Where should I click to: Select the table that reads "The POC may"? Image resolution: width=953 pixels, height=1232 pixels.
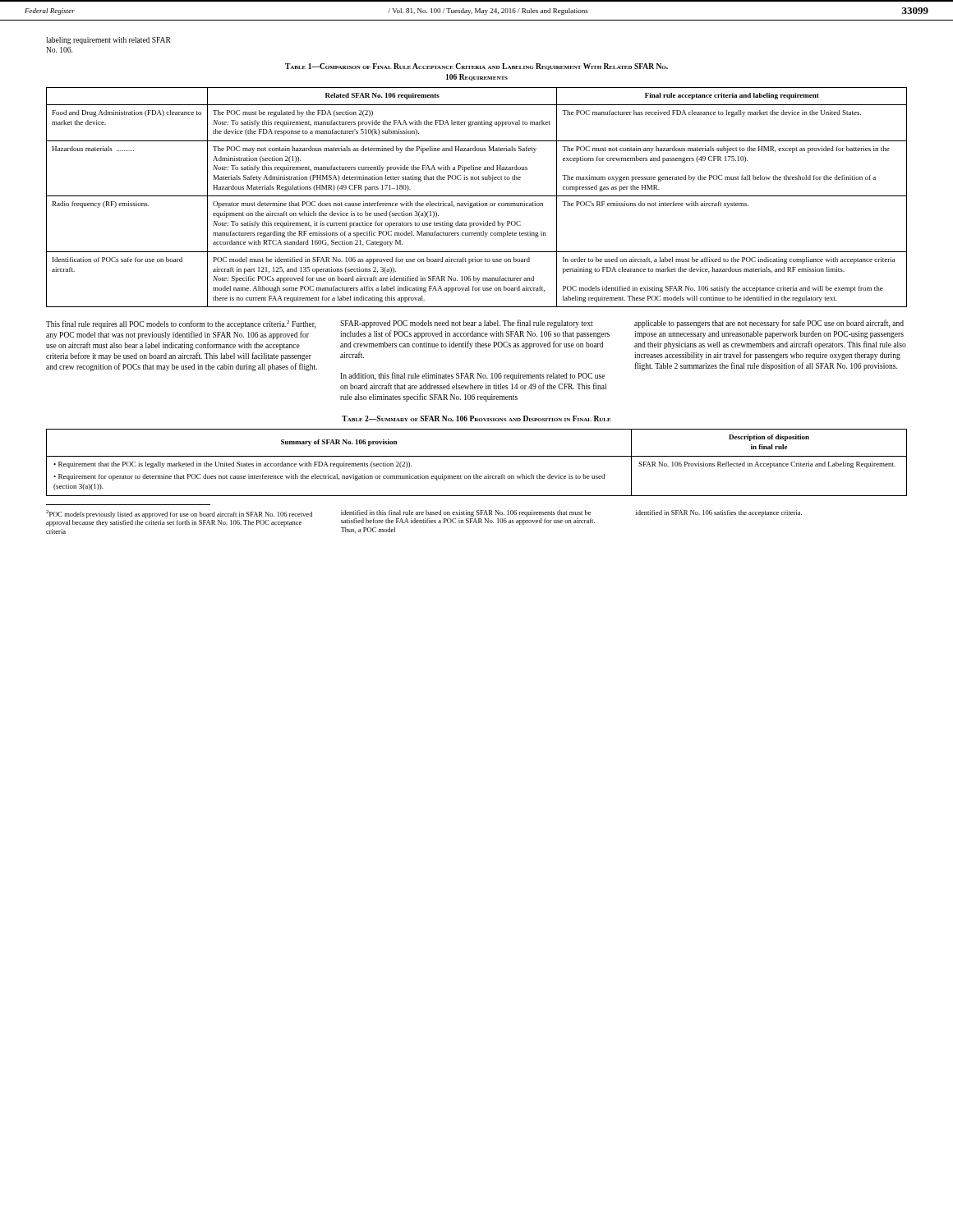476,197
